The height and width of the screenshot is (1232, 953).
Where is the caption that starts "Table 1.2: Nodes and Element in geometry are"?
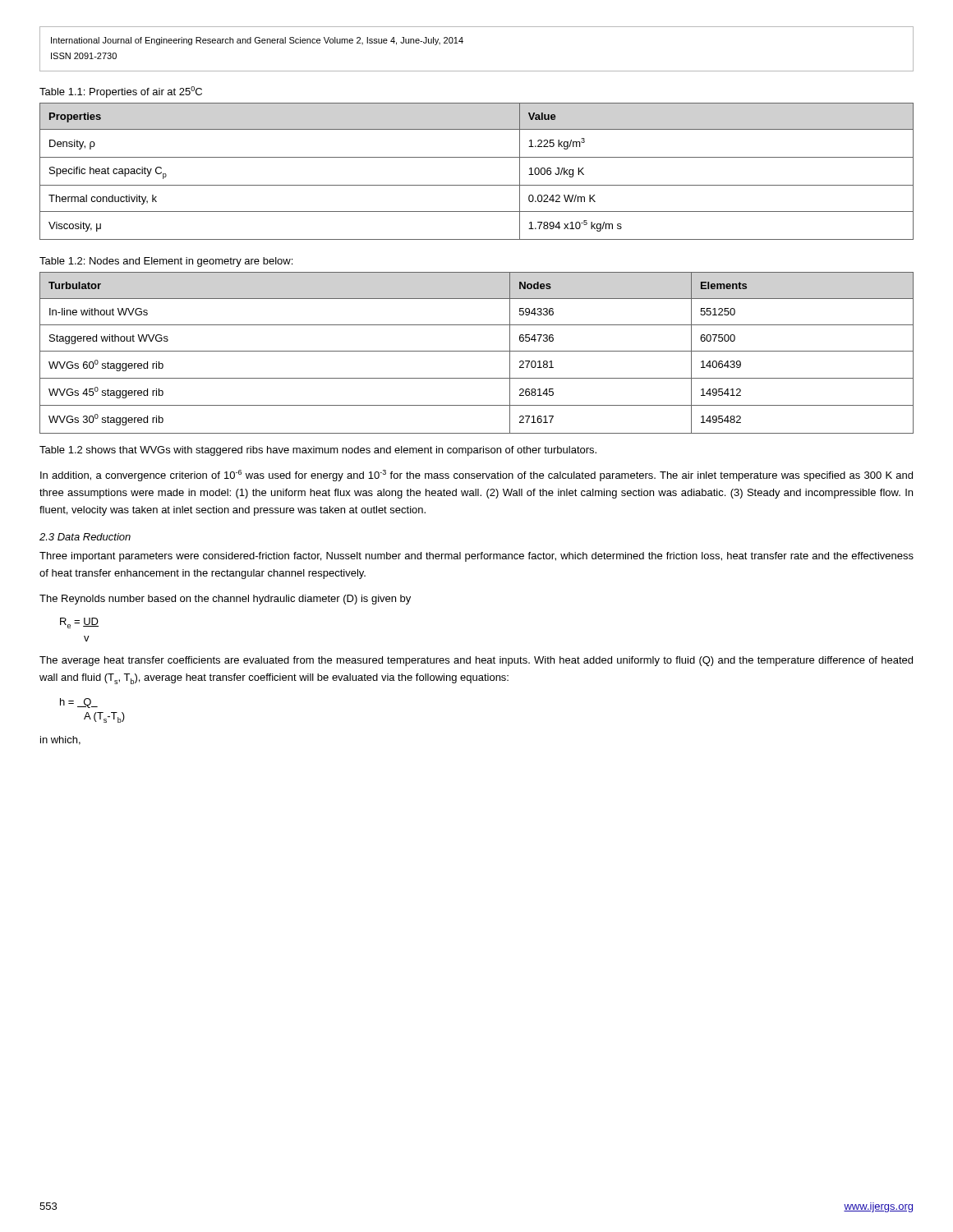(x=166, y=260)
